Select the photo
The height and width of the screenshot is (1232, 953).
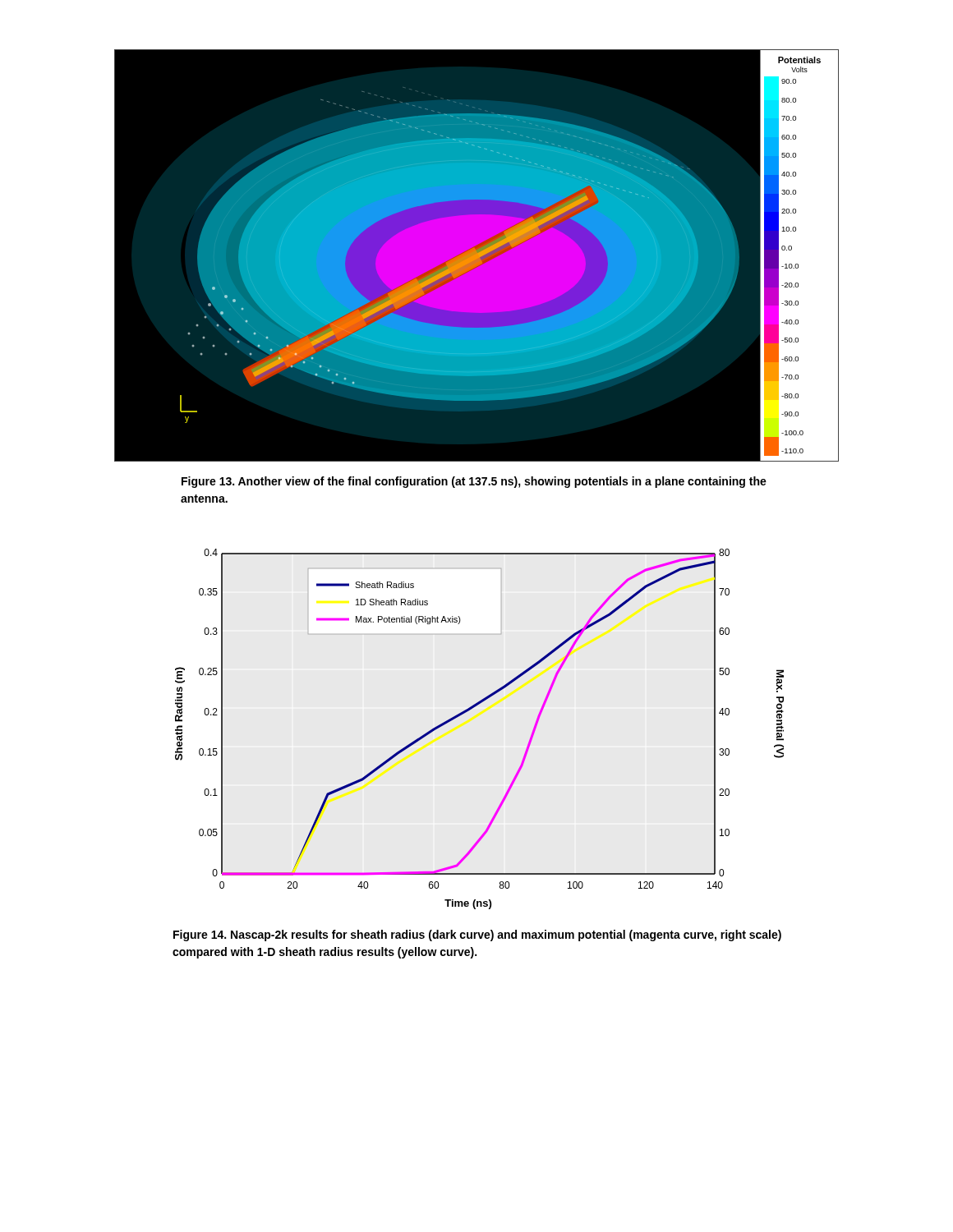476,255
